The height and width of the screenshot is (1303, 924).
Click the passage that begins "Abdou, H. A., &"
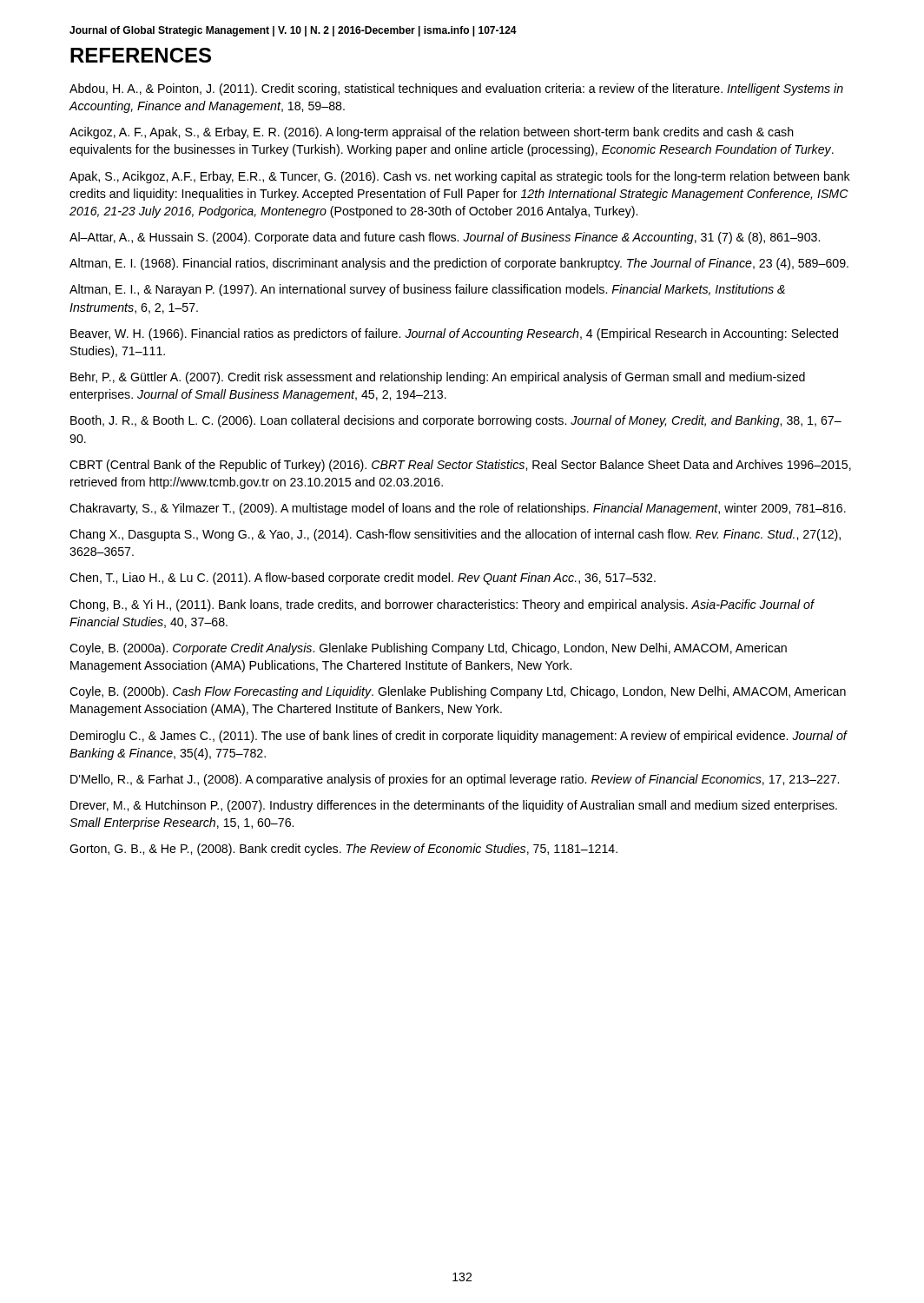pos(456,97)
